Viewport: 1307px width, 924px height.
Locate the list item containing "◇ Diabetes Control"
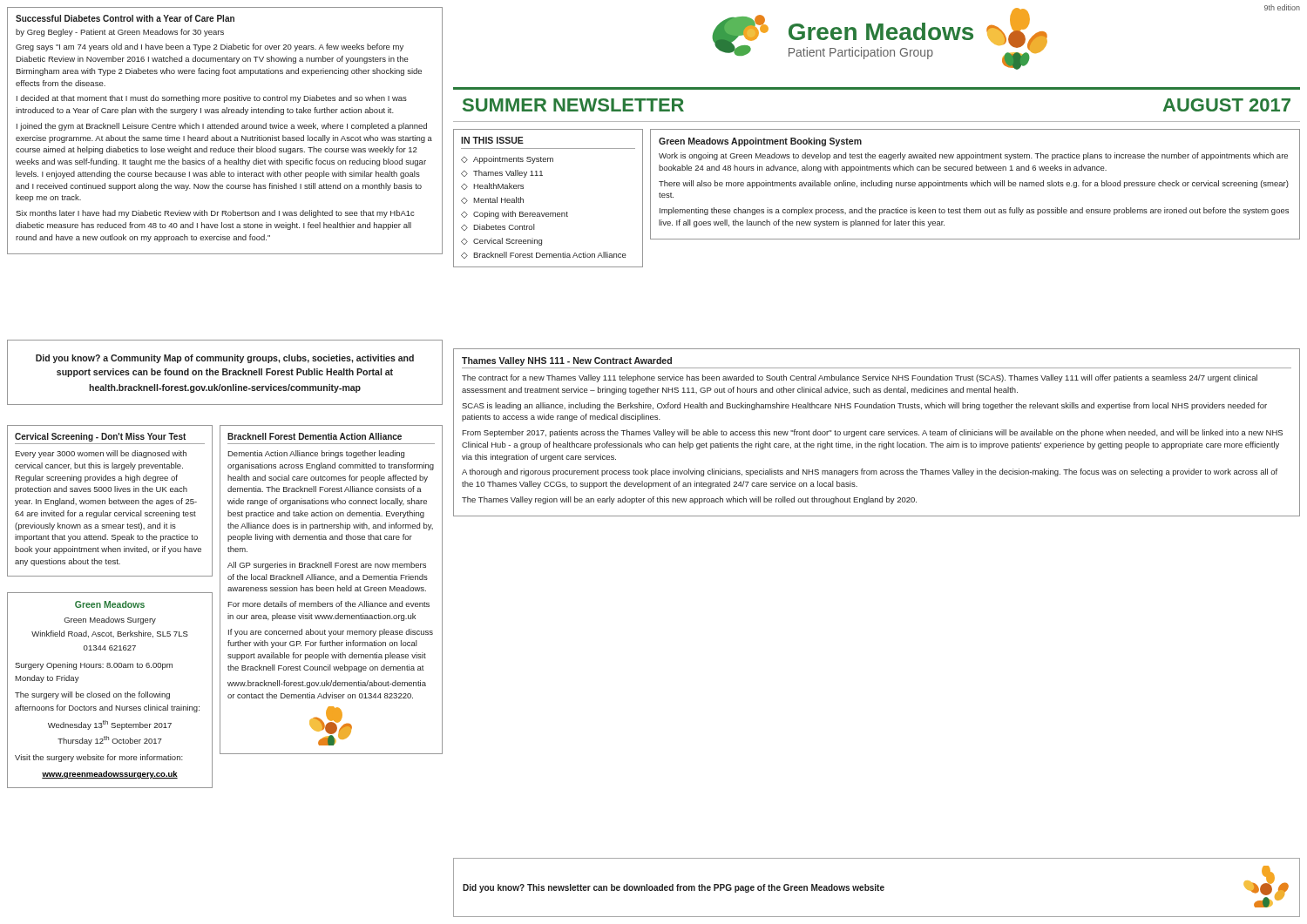point(498,227)
